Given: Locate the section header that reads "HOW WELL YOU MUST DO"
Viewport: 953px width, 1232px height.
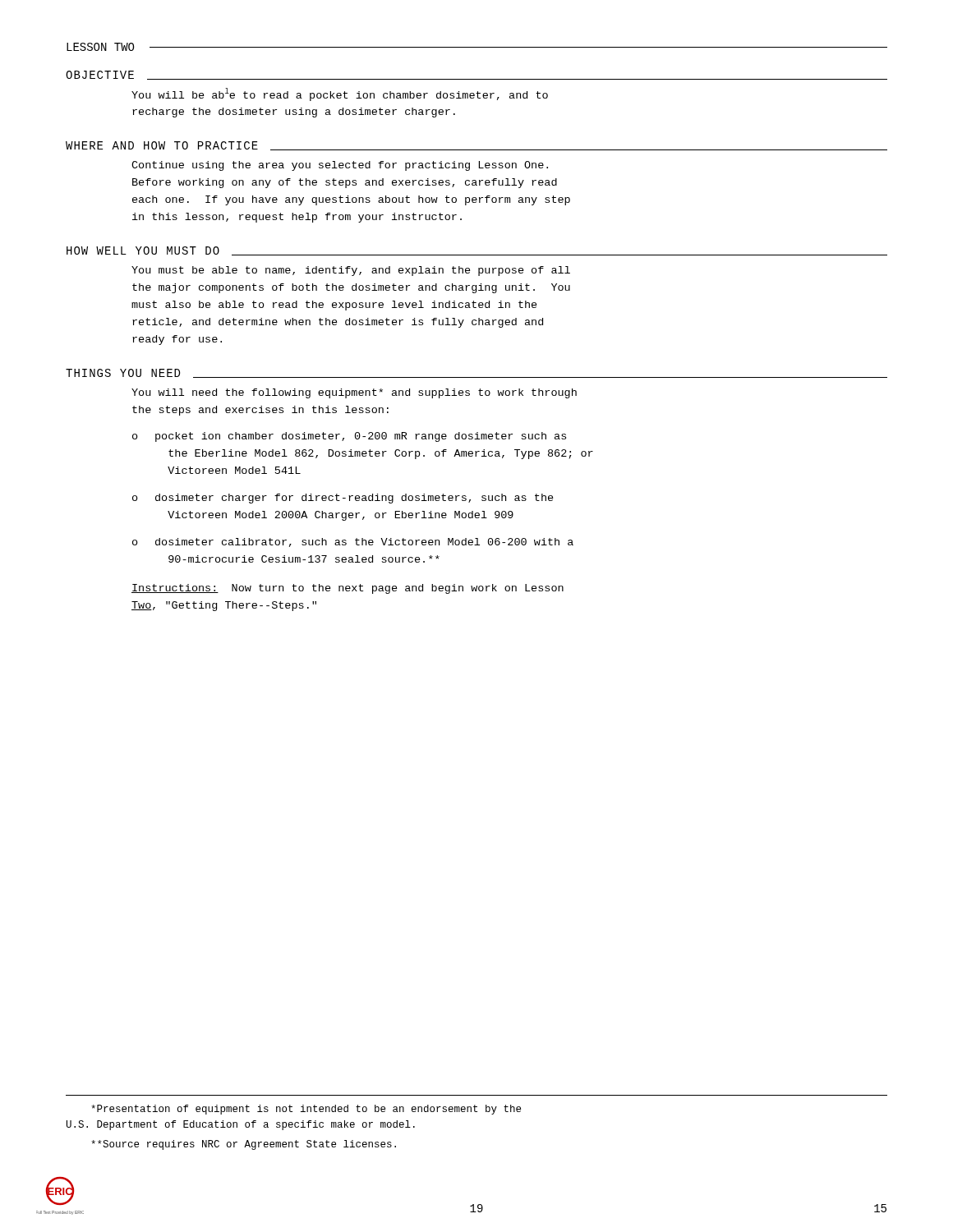Looking at the screenshot, I should pyautogui.click(x=143, y=251).
